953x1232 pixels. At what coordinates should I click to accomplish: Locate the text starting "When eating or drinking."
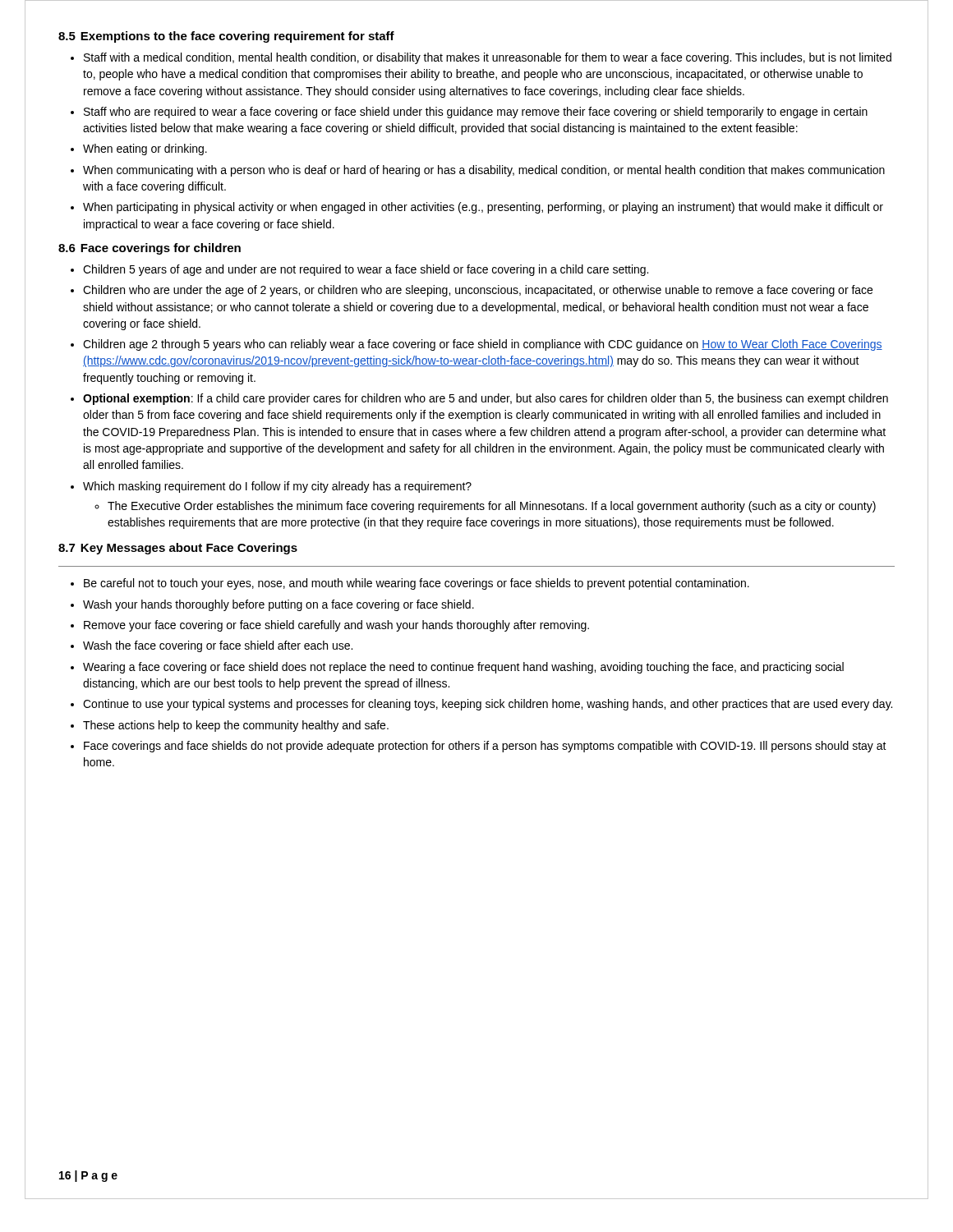[145, 149]
